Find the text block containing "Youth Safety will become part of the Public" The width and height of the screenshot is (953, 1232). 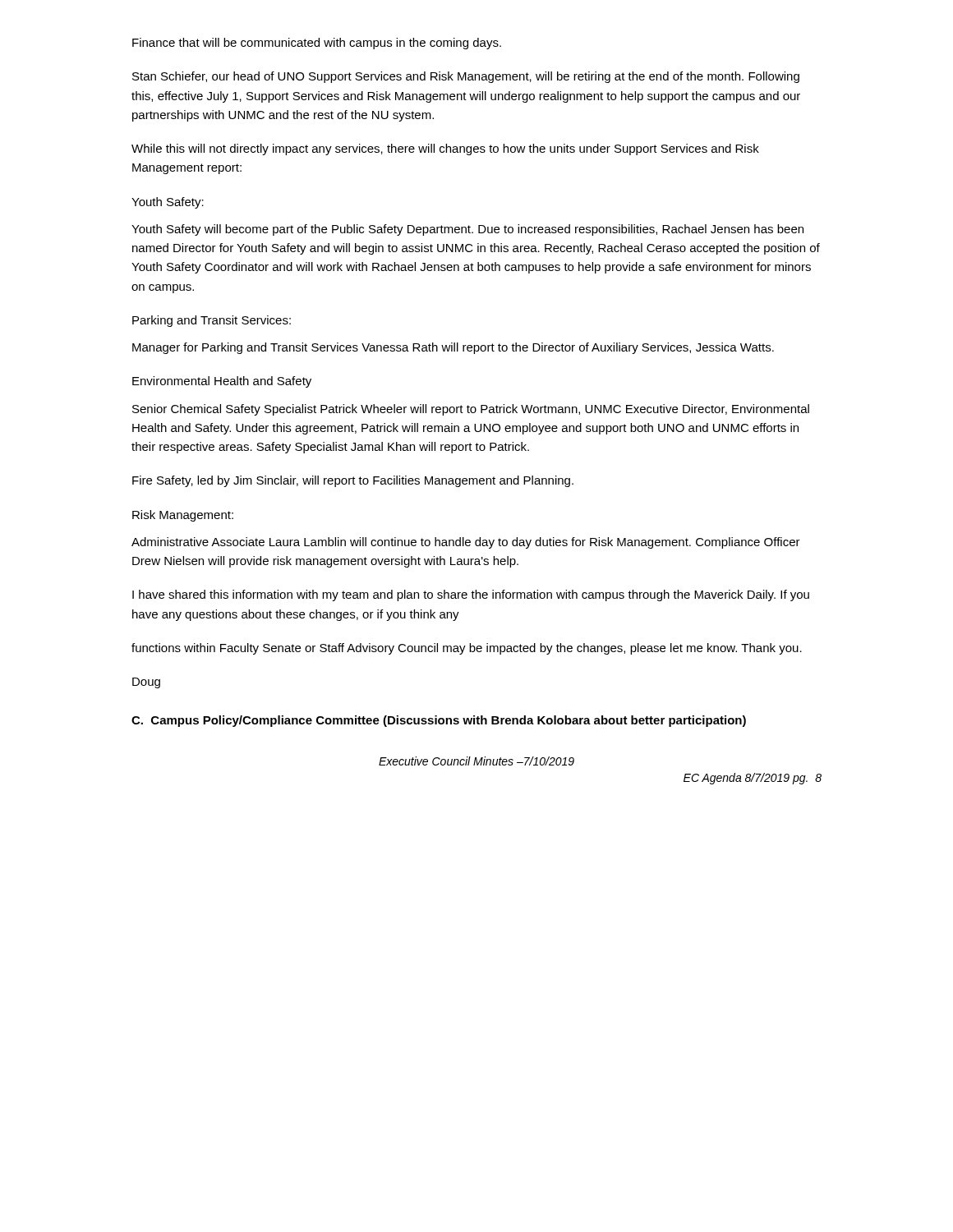click(x=475, y=257)
